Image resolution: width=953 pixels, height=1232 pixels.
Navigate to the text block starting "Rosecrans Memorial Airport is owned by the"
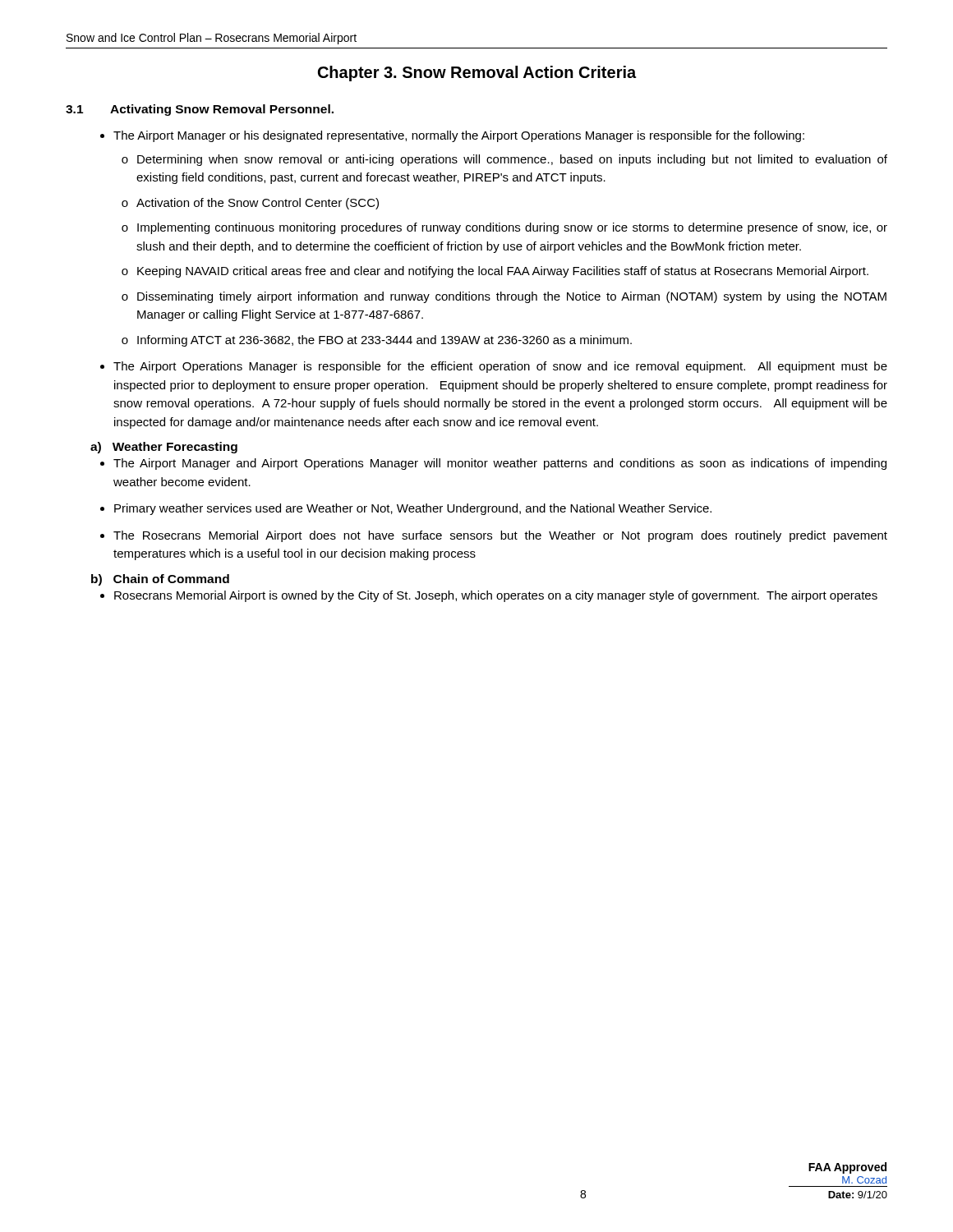(x=496, y=595)
